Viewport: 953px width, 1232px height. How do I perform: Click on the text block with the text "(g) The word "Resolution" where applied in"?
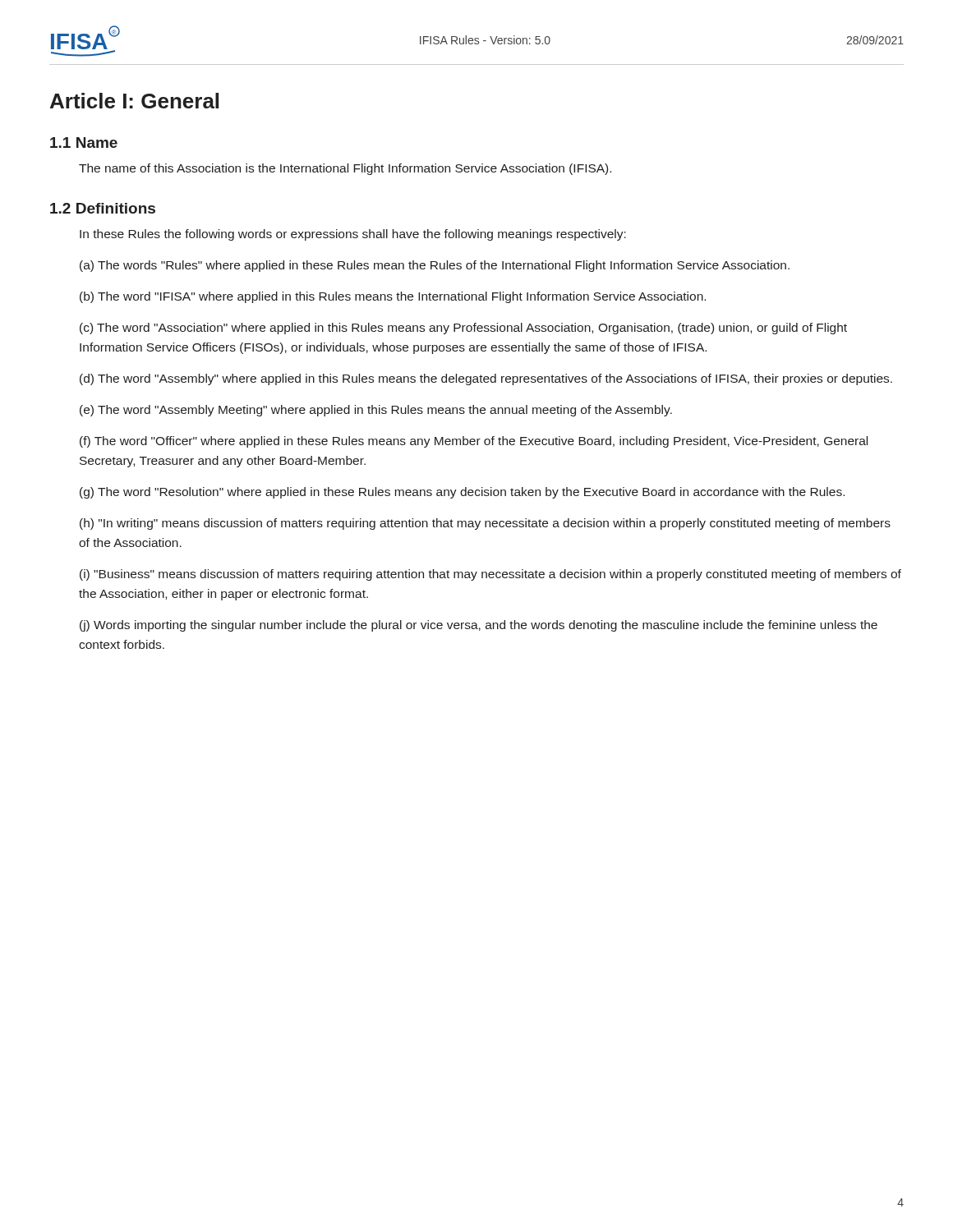[x=462, y=492]
